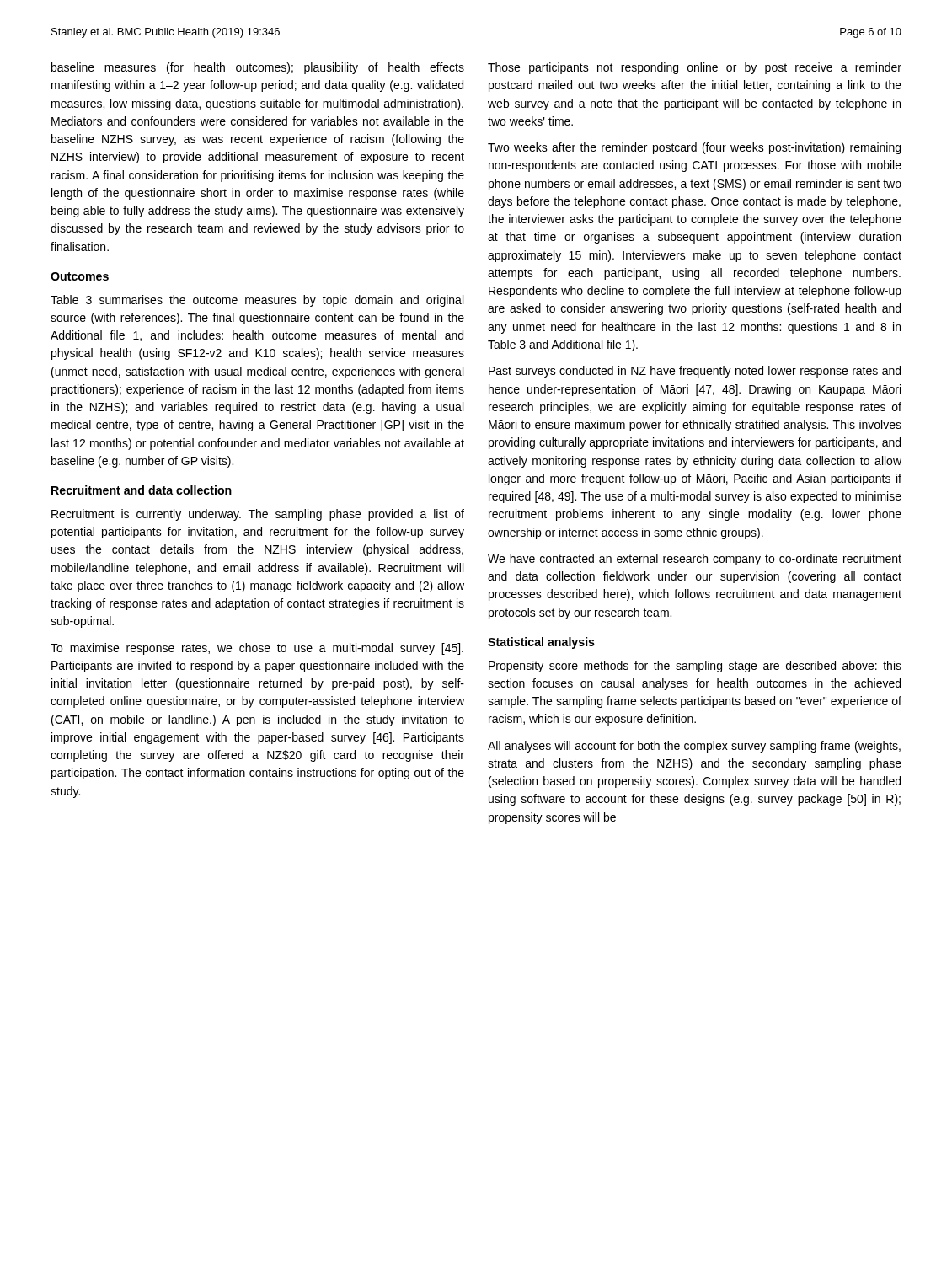
Task: Click on the section header that says "Statistical analysis"
Action: tap(541, 642)
